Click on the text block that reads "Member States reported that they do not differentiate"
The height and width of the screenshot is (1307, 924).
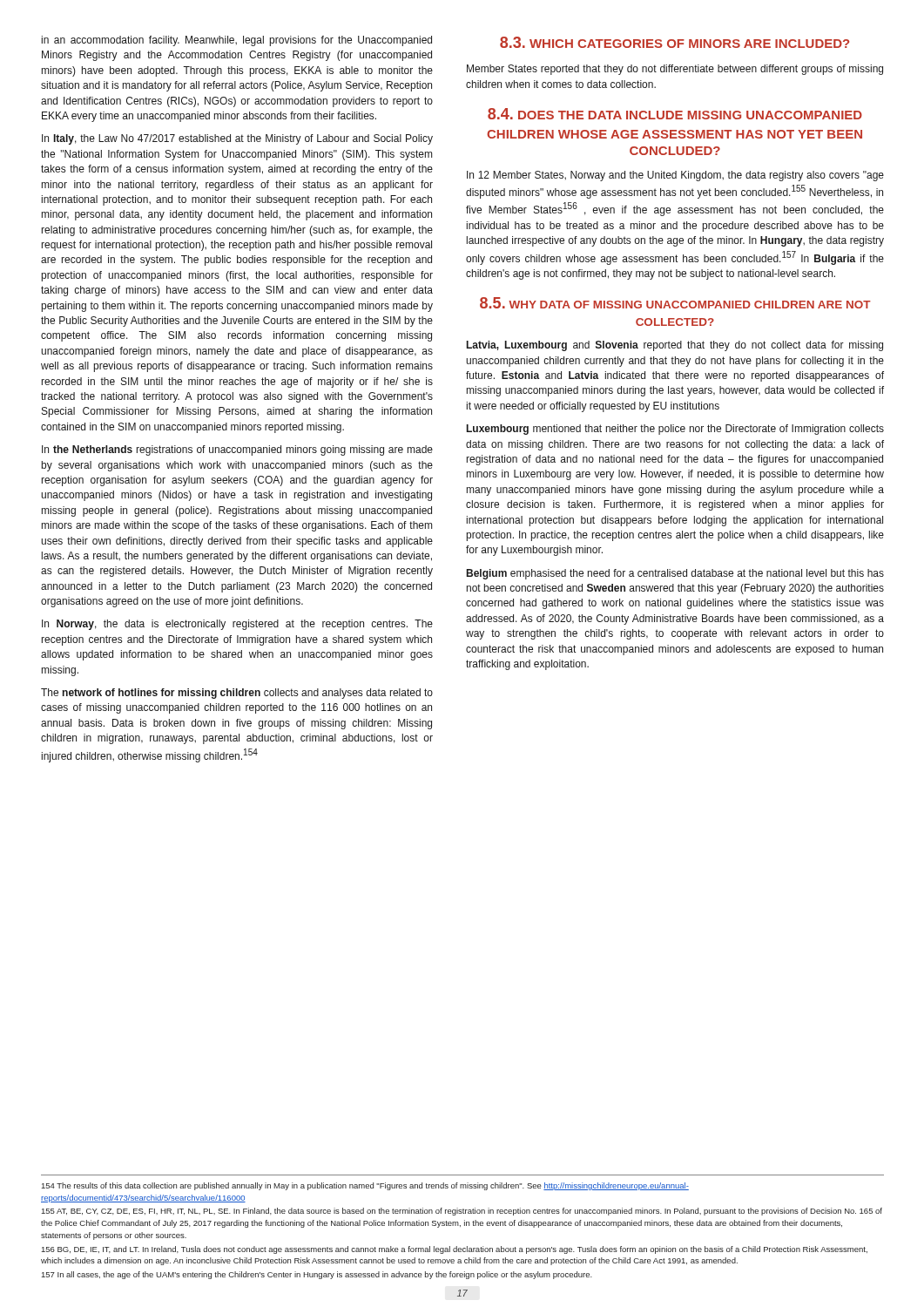(x=675, y=77)
